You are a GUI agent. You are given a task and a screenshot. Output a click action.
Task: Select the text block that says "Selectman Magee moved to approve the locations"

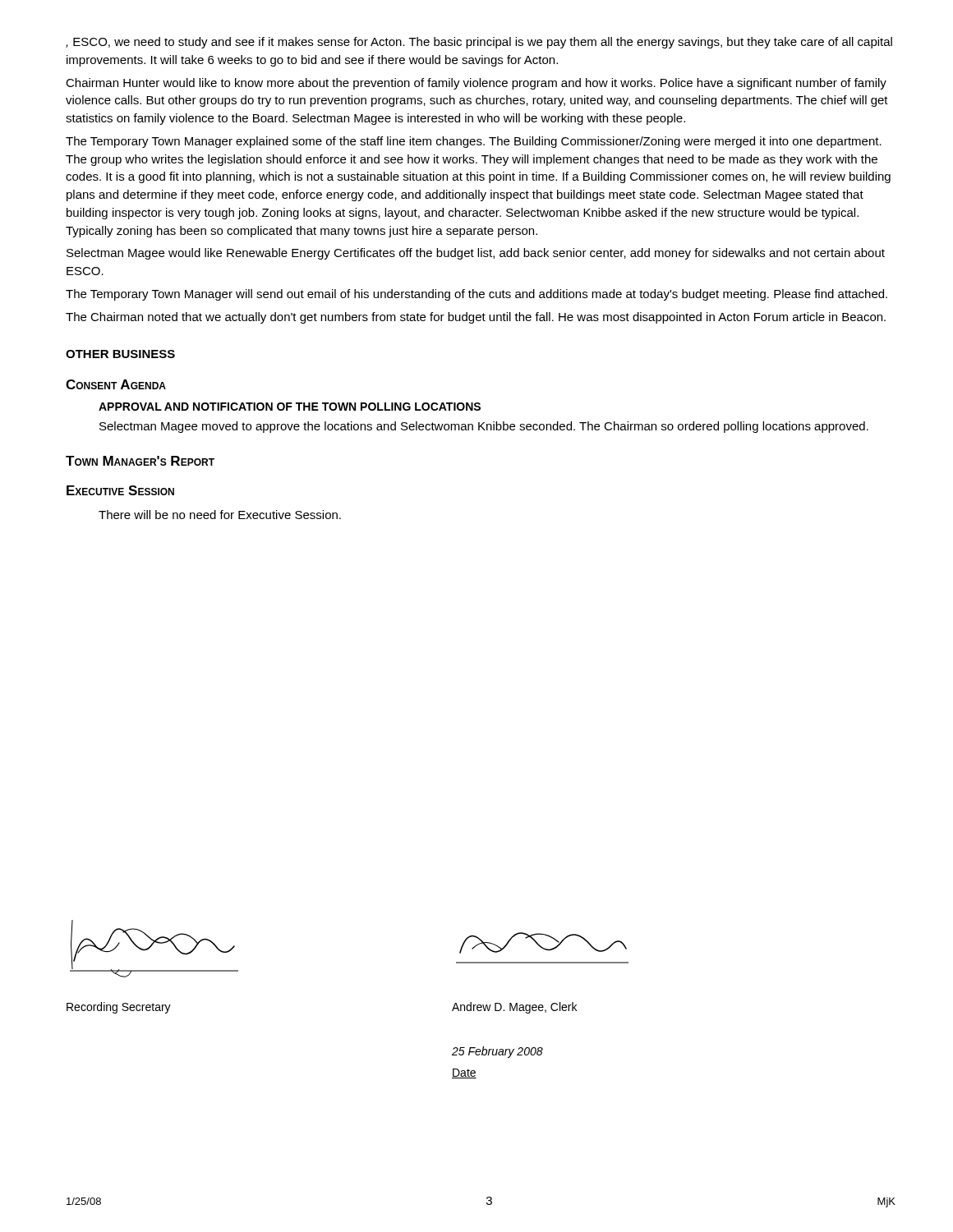pyautogui.click(x=497, y=426)
